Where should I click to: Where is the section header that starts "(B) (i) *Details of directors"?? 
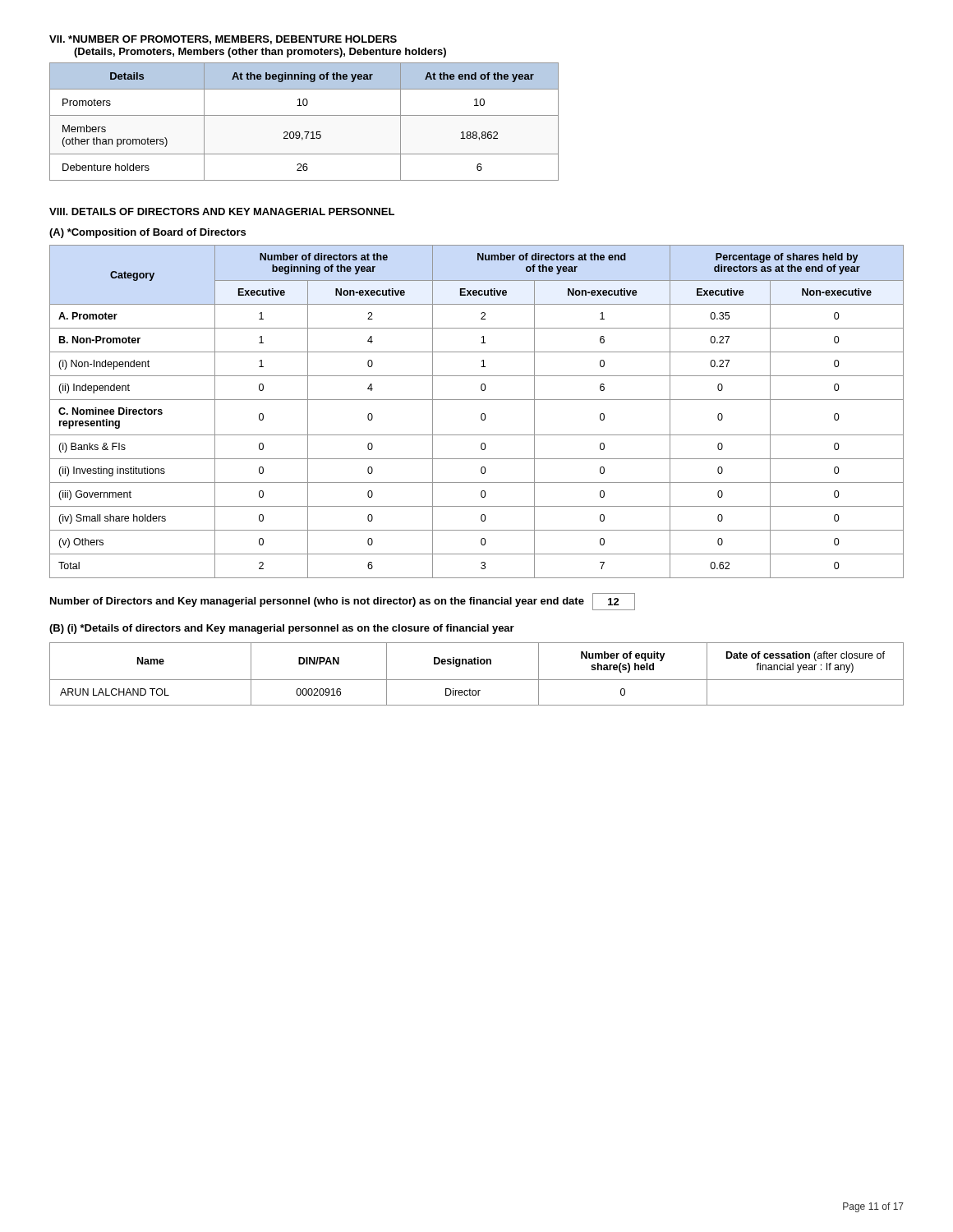pos(282,628)
